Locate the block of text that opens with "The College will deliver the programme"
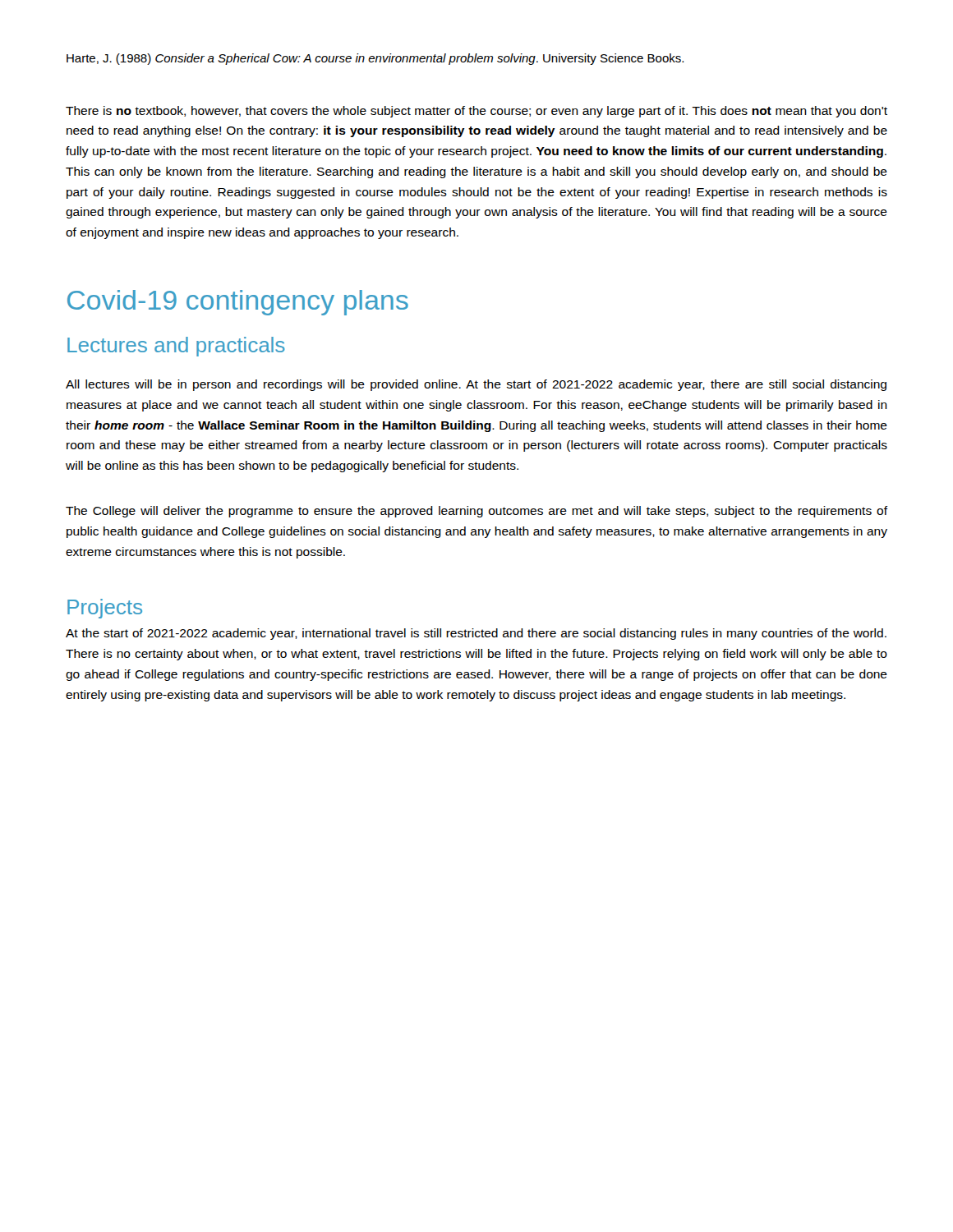 tap(476, 531)
